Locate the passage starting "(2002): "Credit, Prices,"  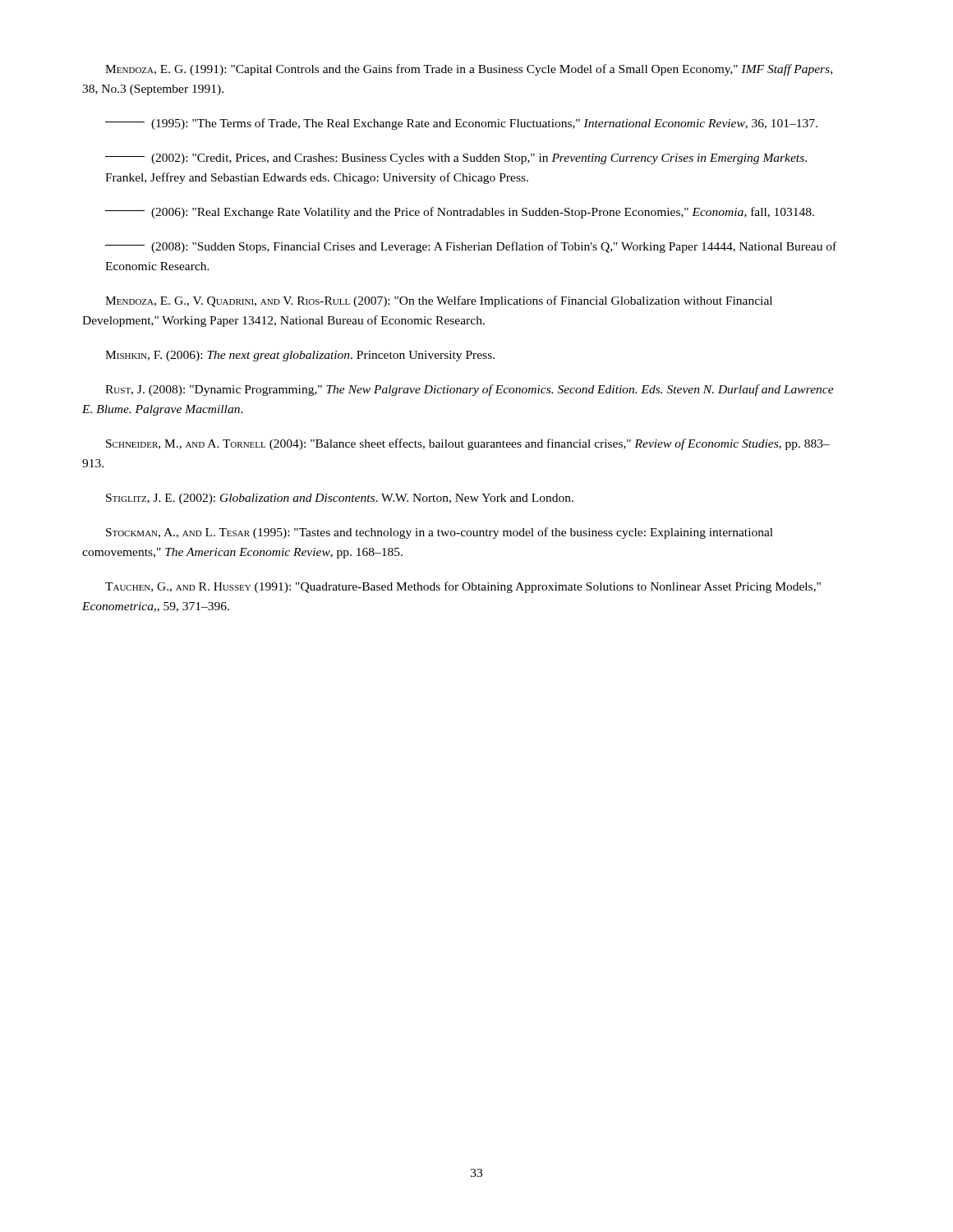(464, 168)
